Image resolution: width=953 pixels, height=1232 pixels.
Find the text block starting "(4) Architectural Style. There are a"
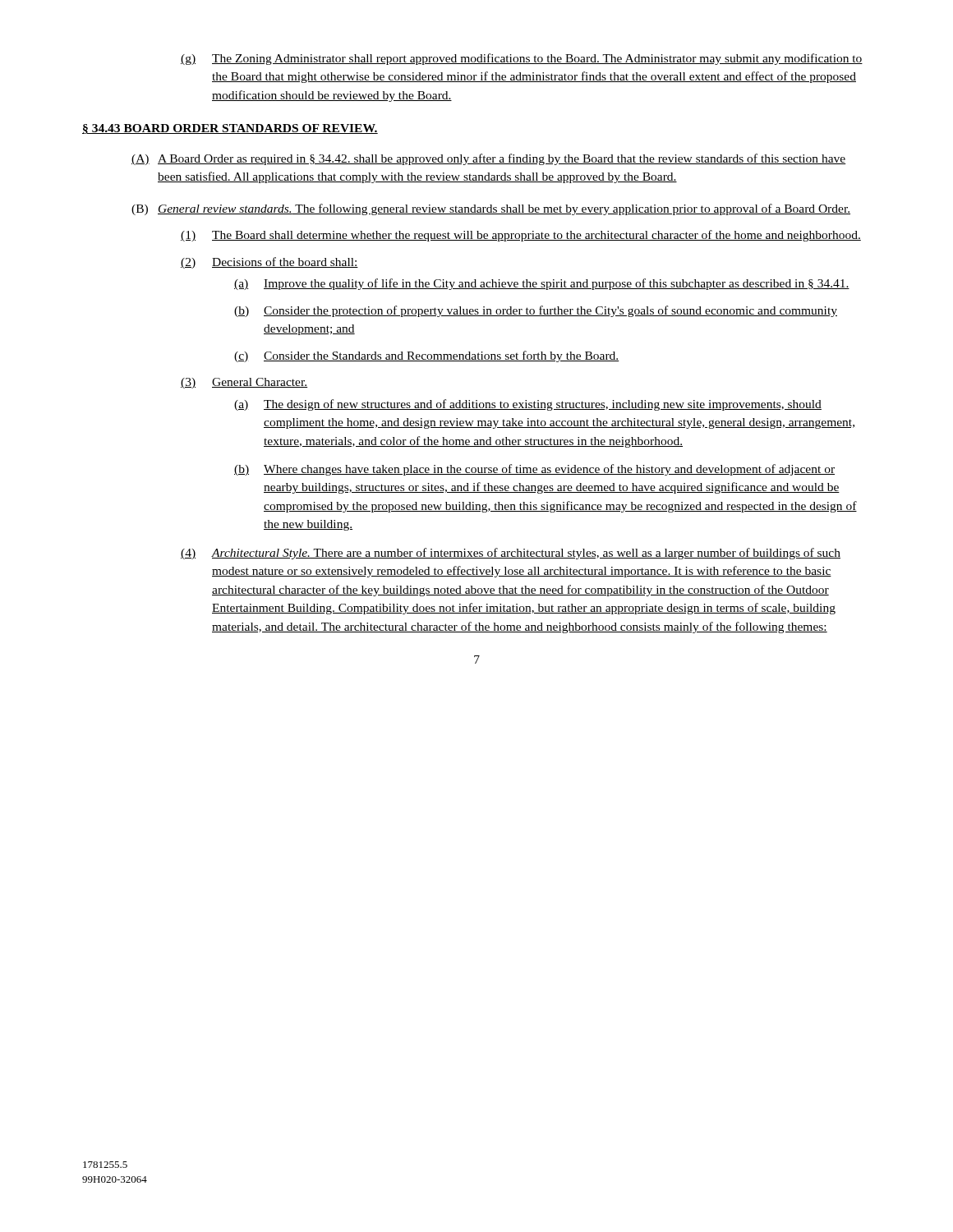pyautogui.click(x=526, y=590)
